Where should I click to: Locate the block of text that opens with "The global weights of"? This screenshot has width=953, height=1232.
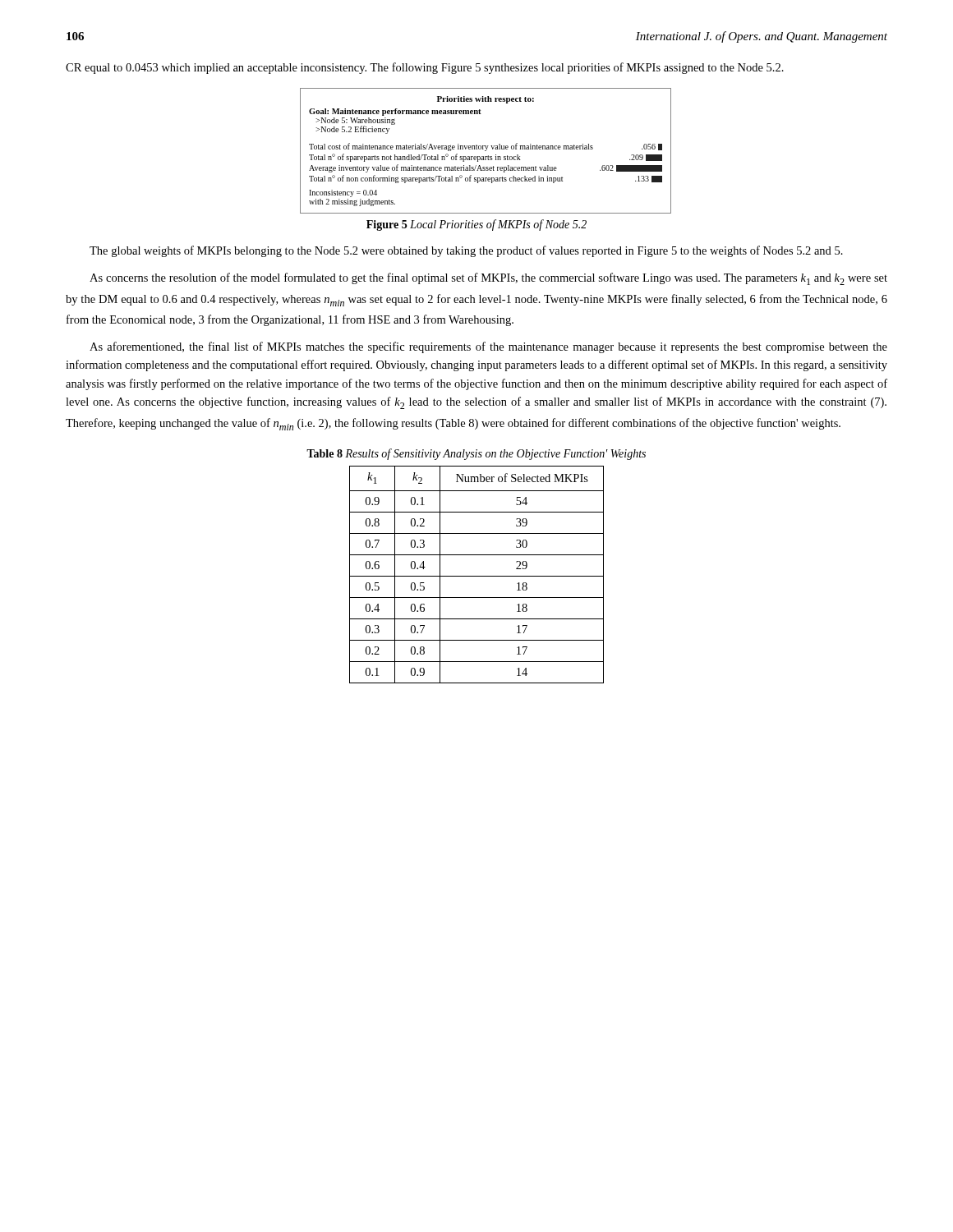(466, 251)
